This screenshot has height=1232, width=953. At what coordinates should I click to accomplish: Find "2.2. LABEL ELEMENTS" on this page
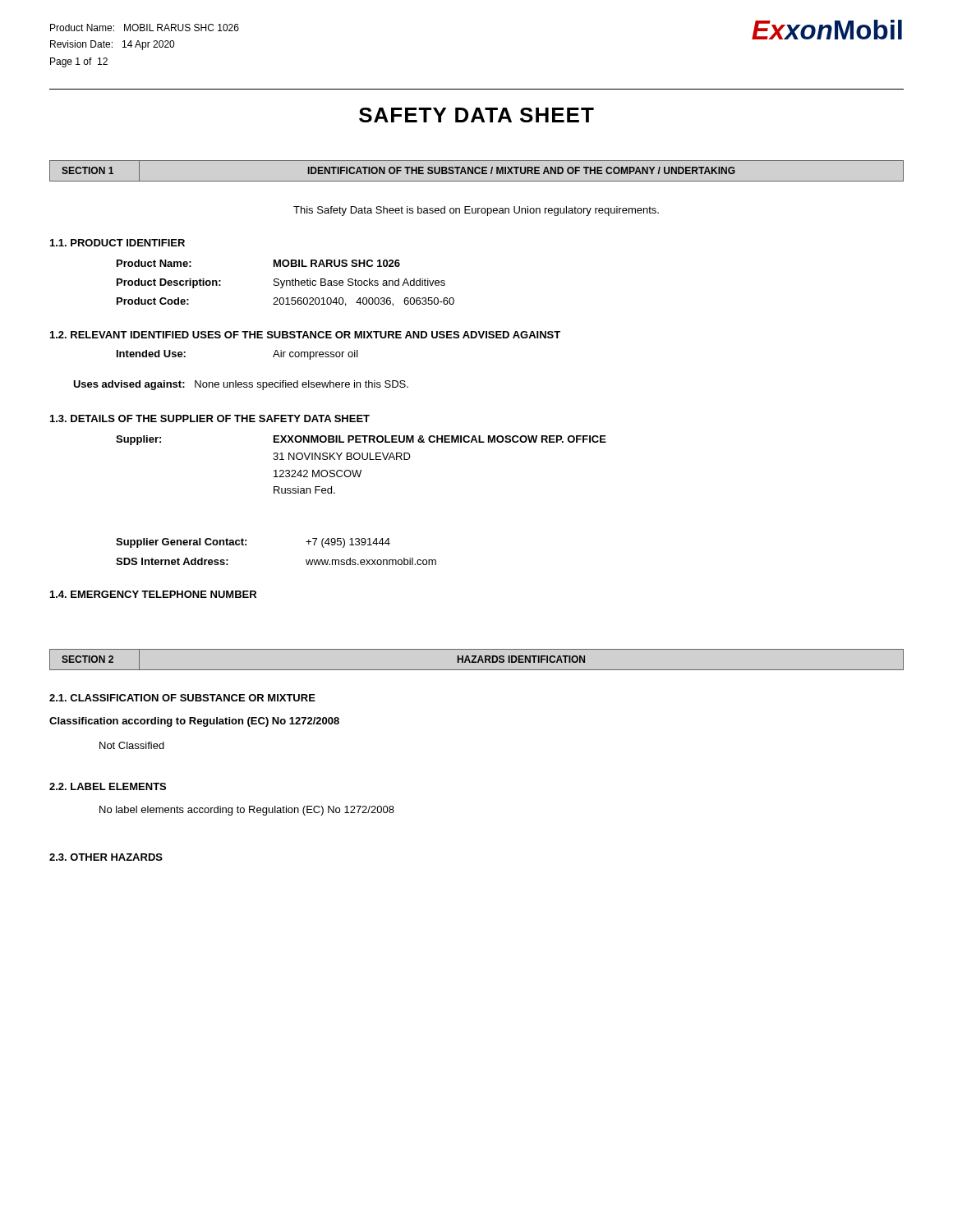pyautogui.click(x=108, y=786)
